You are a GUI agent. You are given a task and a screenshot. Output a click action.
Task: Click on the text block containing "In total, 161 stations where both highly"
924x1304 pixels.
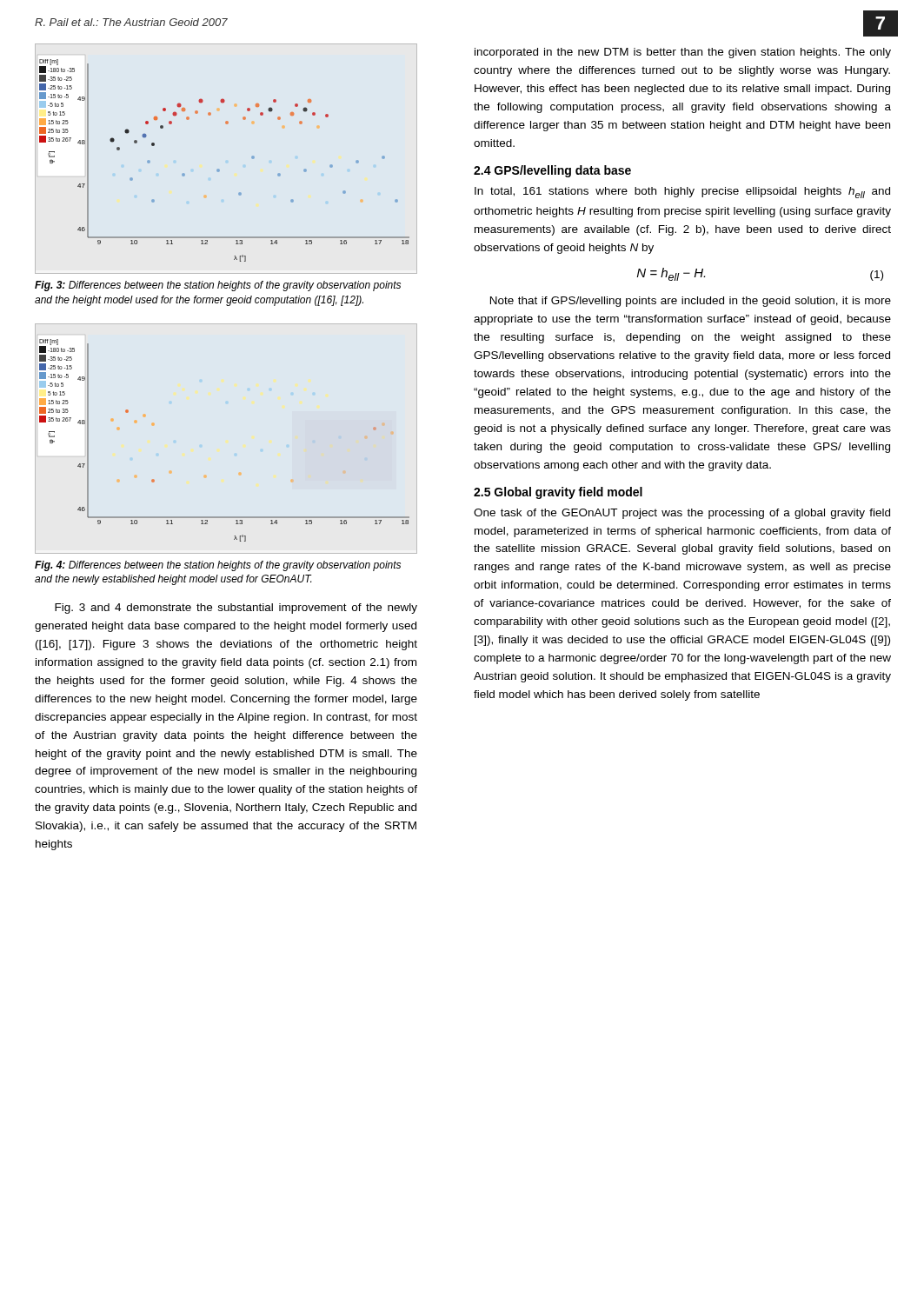(682, 219)
